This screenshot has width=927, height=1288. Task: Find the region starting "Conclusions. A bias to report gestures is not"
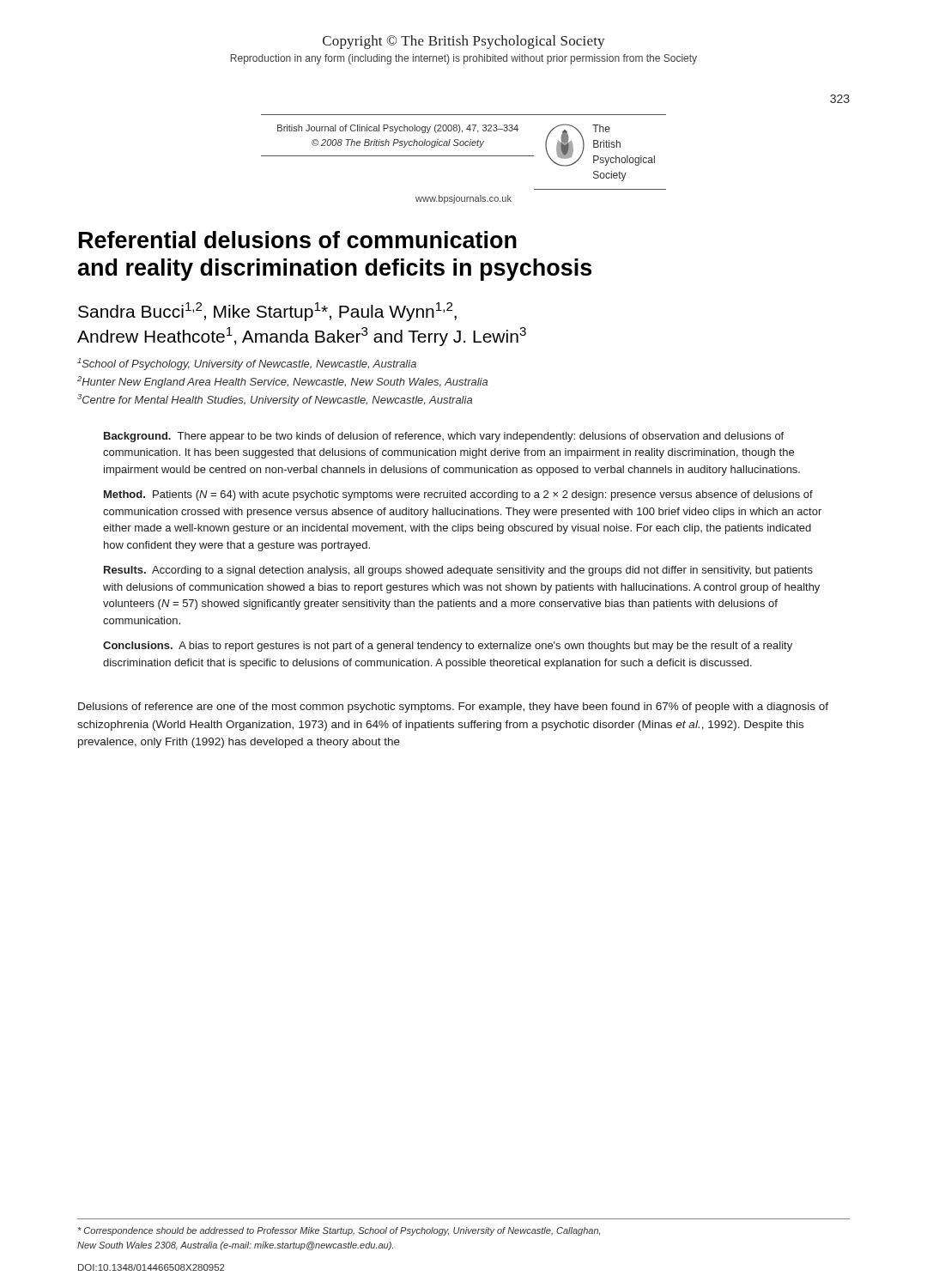point(448,654)
